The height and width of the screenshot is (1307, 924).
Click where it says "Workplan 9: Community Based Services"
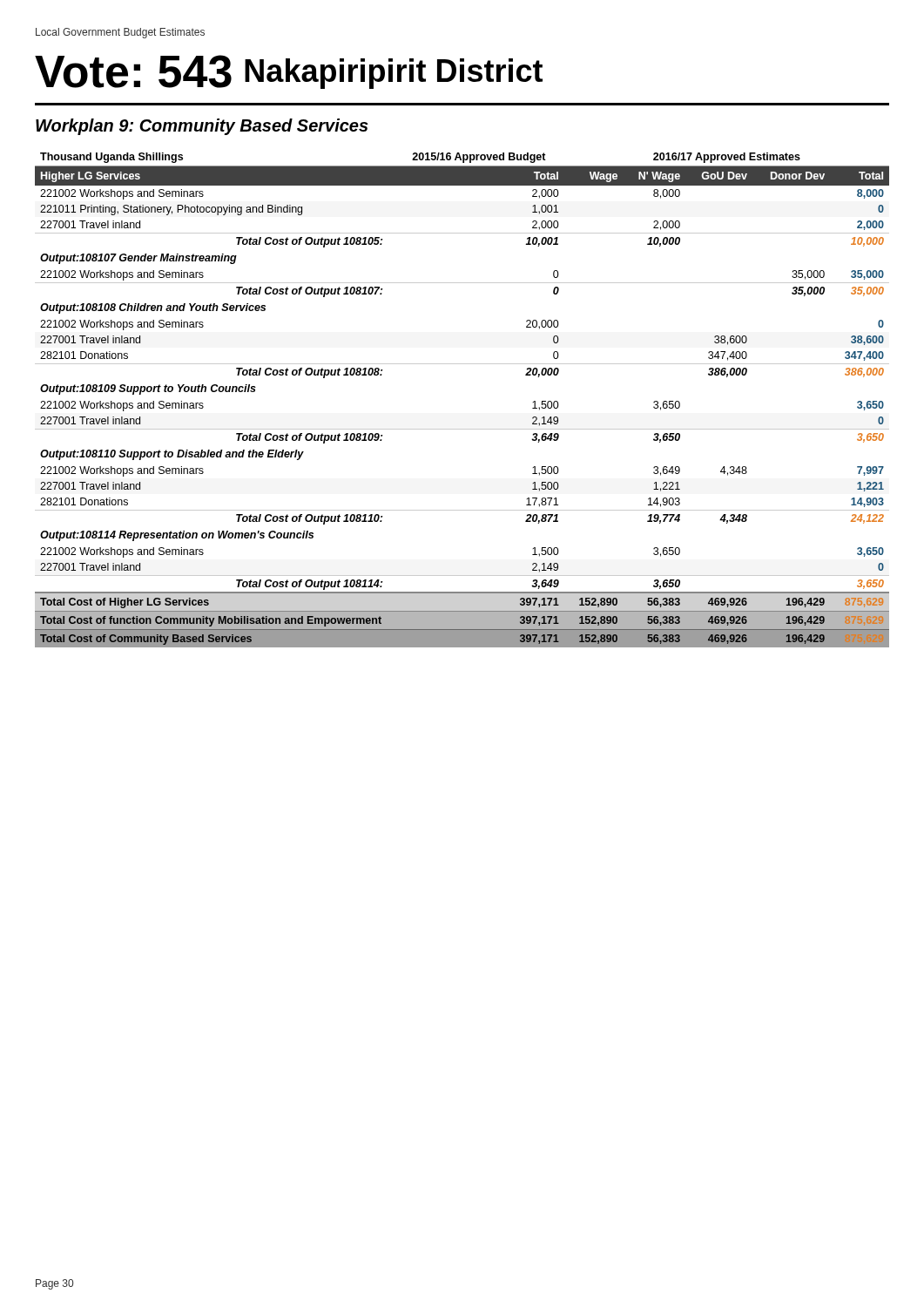coord(202,125)
